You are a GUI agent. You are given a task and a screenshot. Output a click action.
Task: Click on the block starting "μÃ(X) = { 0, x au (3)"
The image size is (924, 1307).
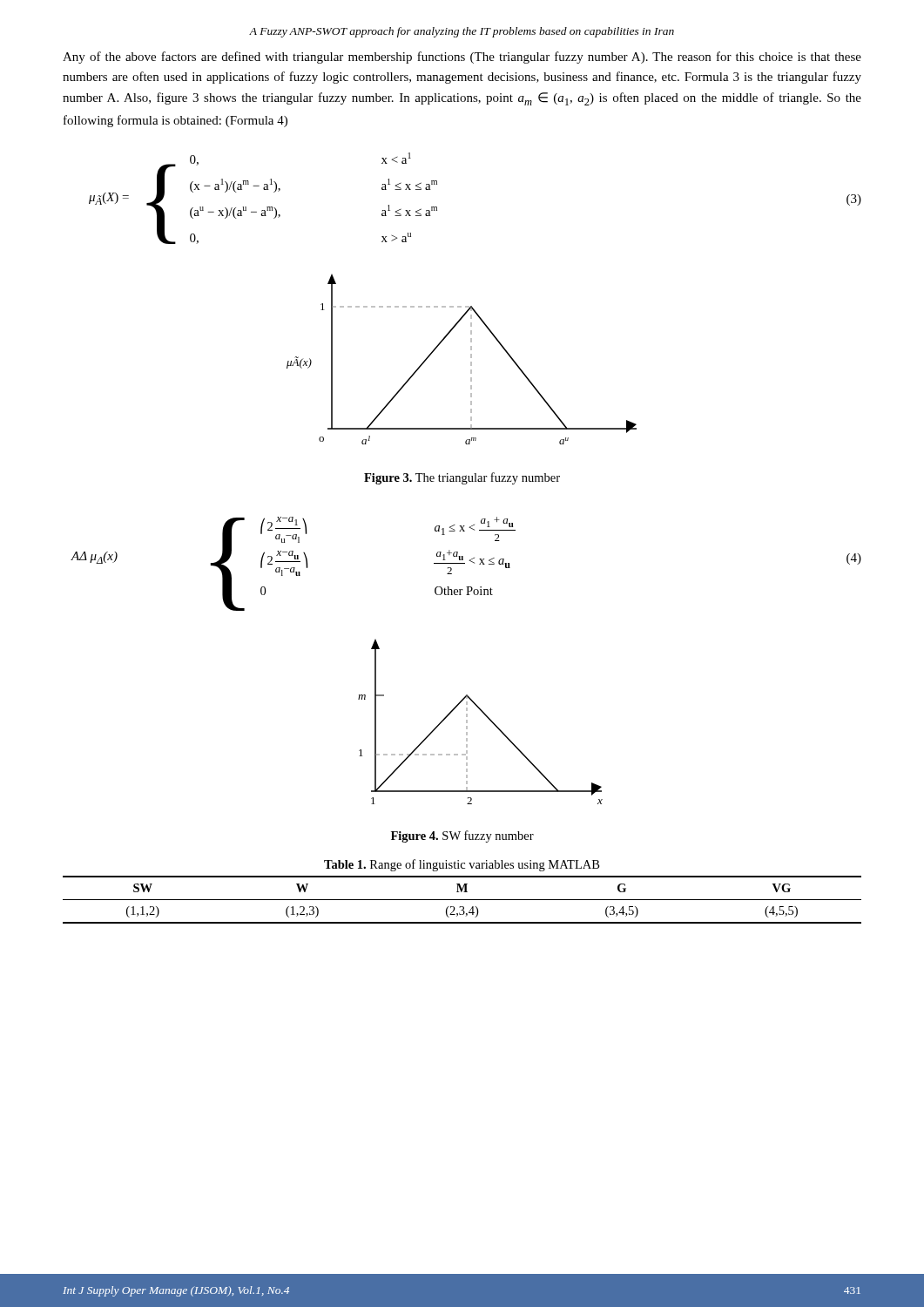click(475, 199)
